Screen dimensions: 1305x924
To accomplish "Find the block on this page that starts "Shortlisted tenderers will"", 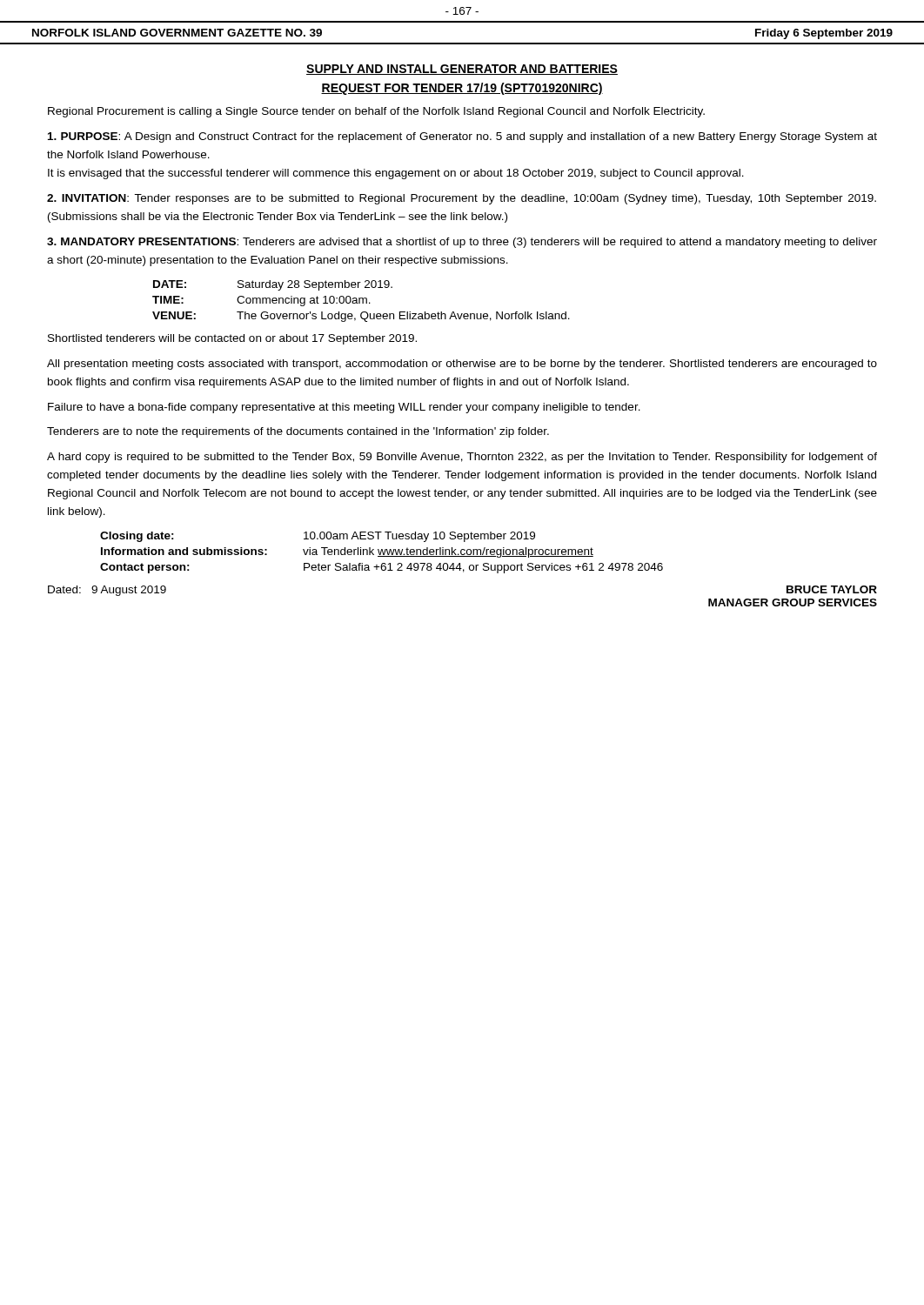I will coord(232,338).
